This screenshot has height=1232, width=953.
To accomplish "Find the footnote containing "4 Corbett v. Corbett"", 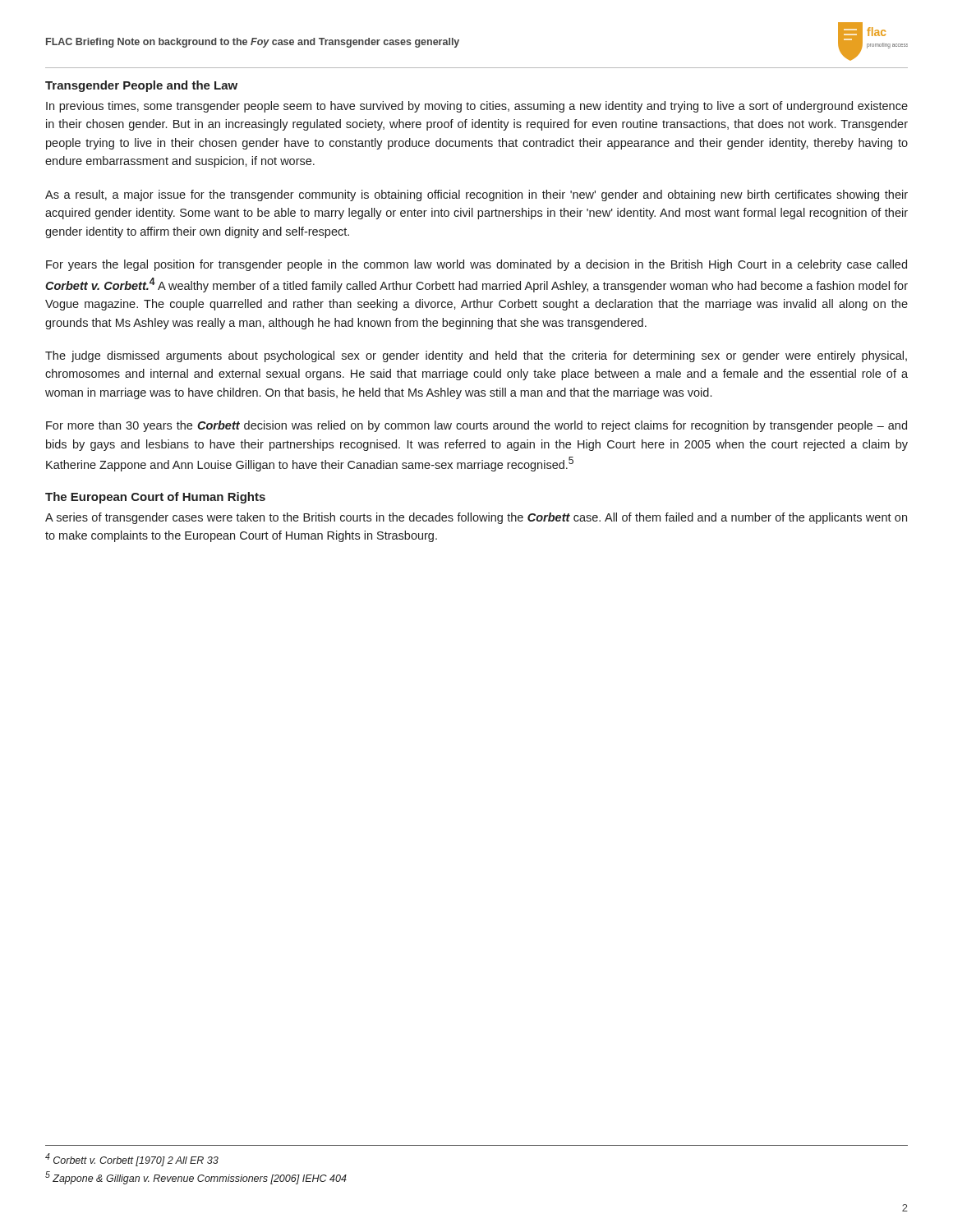I will pos(132,1160).
